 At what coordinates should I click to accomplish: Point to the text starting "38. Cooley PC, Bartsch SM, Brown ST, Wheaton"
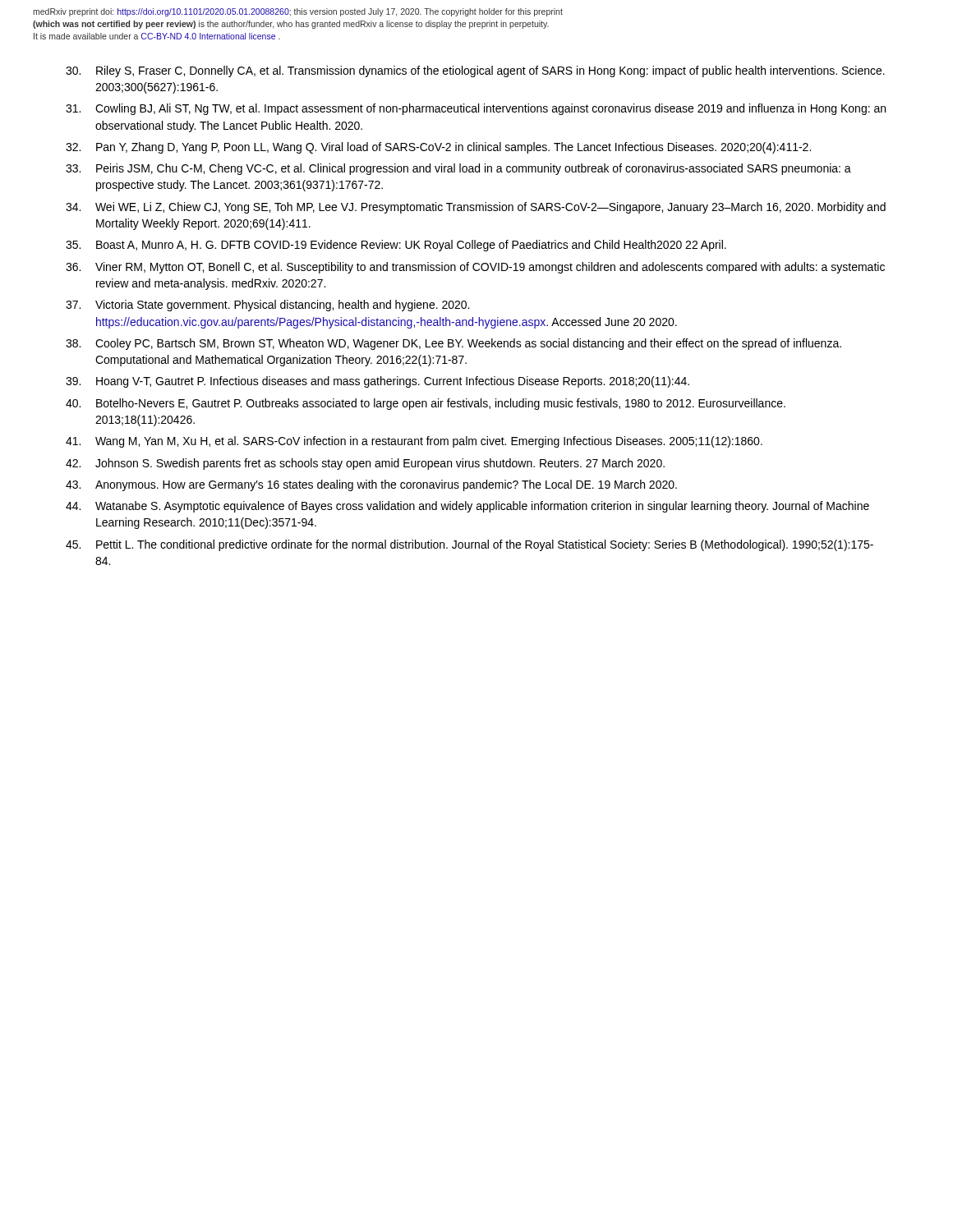pos(476,352)
